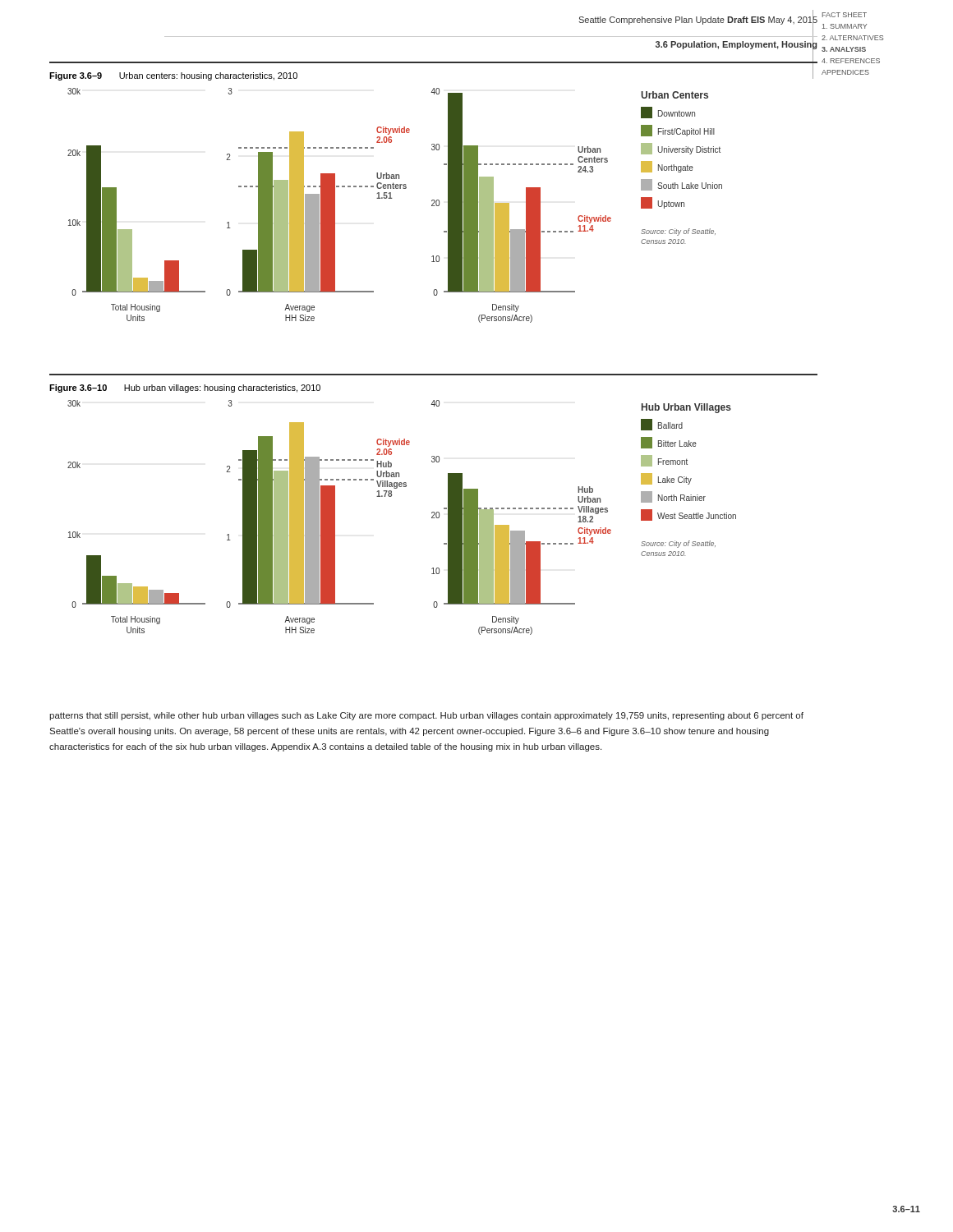The image size is (953, 1232).
Task: Locate the caption that opens with "Figure 3.6–9 Urban centers: housing characteristics,"
Action: click(173, 74)
